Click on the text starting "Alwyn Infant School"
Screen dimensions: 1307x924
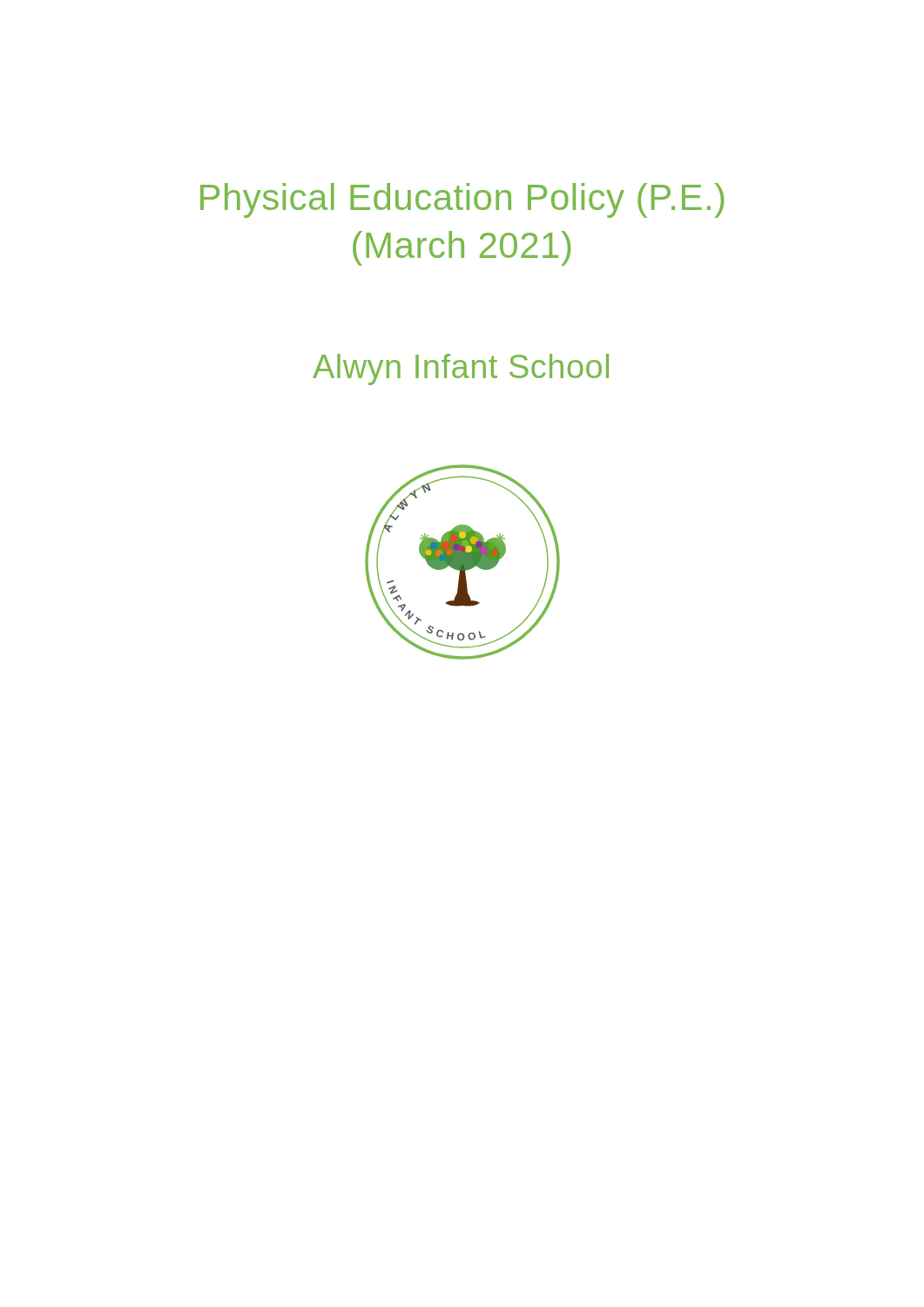[x=462, y=367]
